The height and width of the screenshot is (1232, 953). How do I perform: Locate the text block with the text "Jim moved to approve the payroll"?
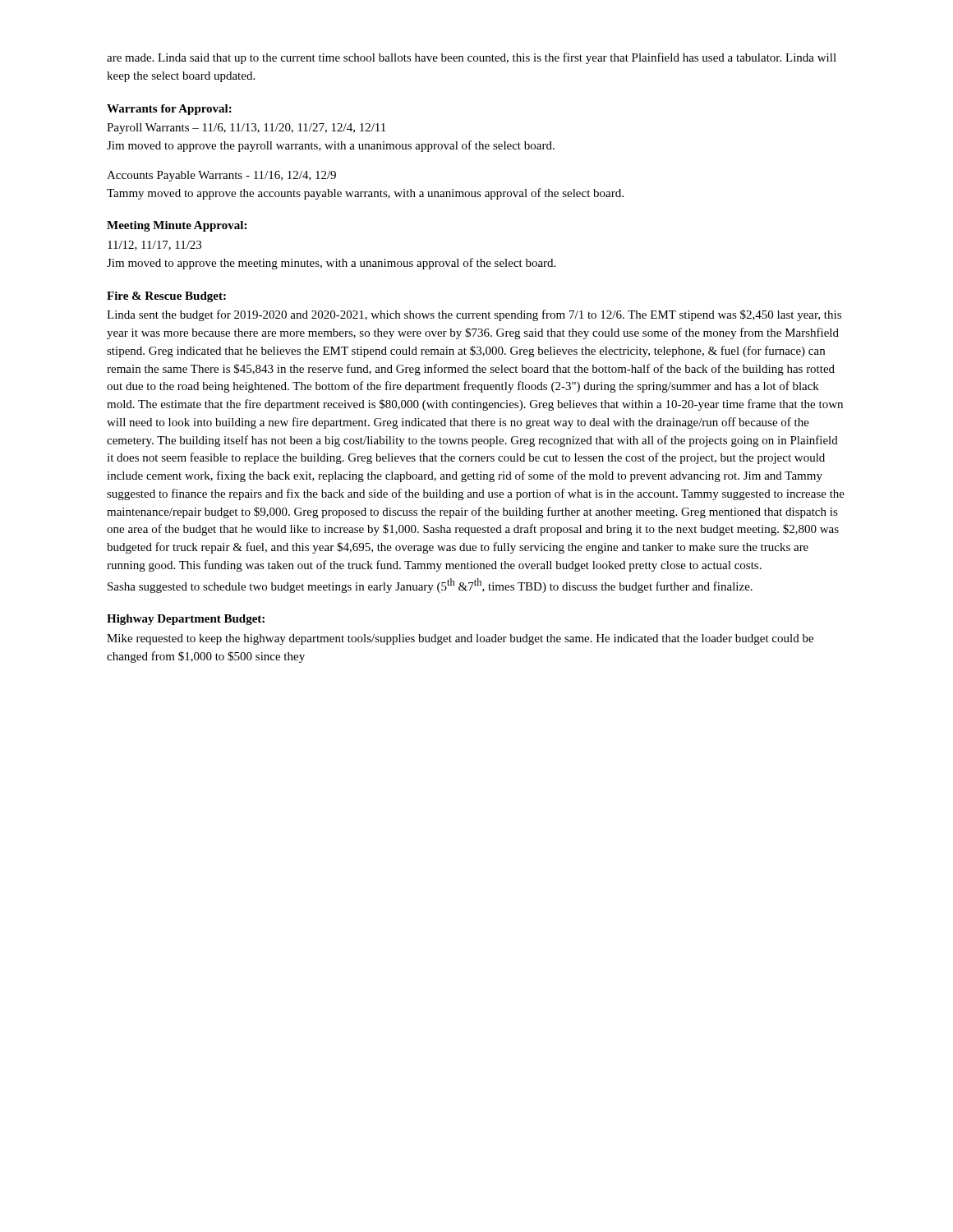coord(331,145)
